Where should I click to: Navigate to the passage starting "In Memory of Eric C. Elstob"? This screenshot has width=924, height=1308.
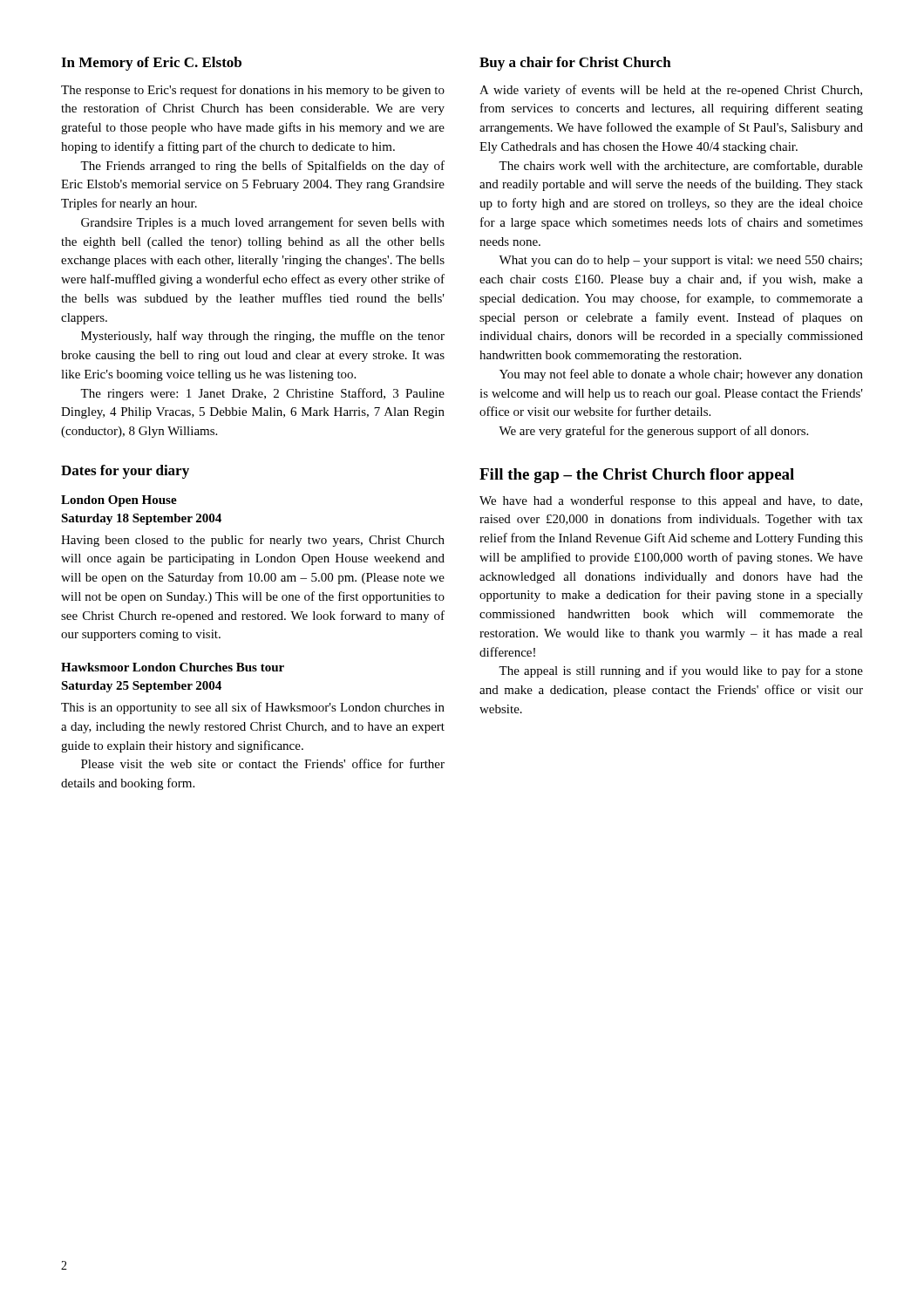point(151,64)
